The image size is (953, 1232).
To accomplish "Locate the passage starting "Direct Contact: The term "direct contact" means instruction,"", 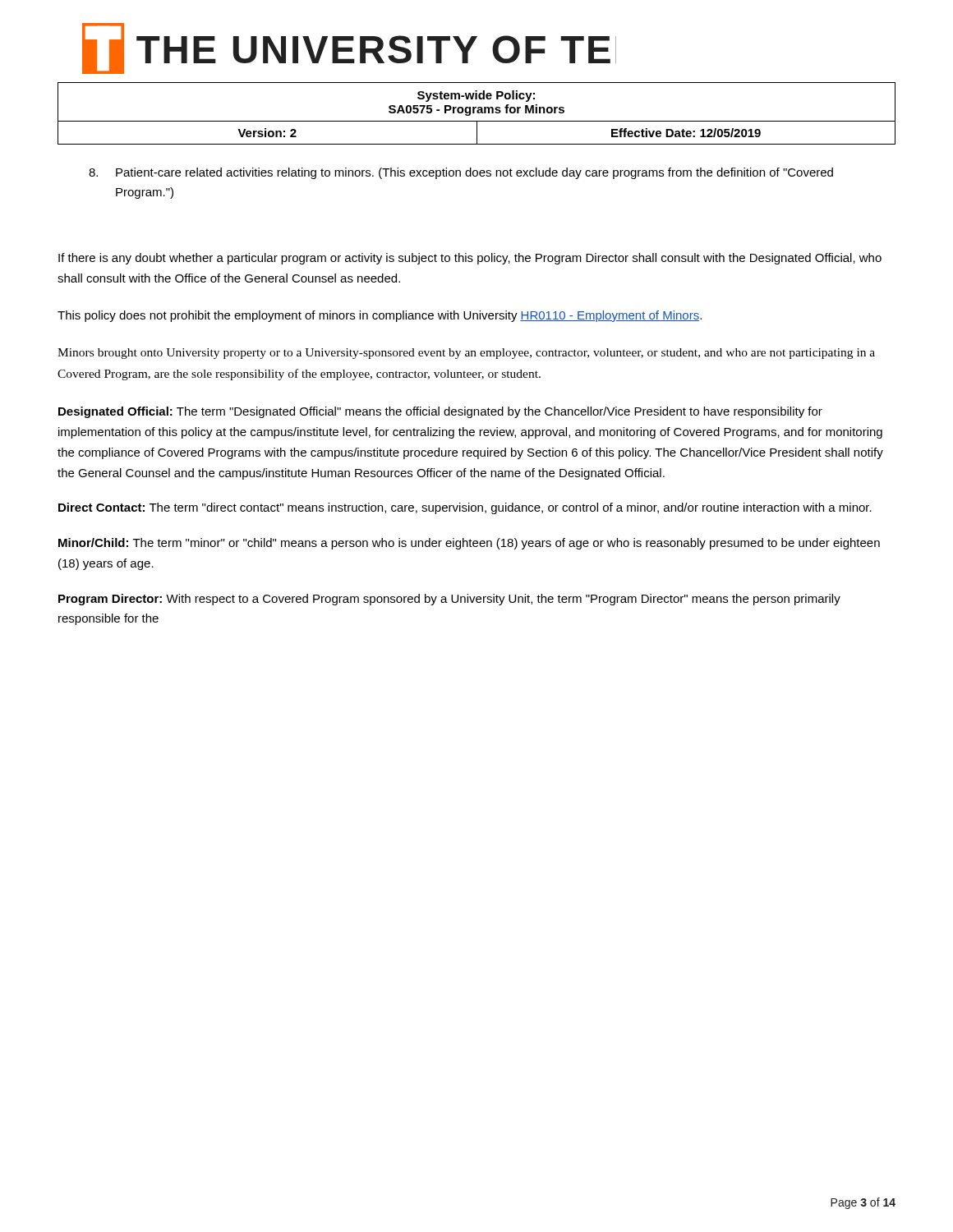I will pyautogui.click(x=465, y=507).
